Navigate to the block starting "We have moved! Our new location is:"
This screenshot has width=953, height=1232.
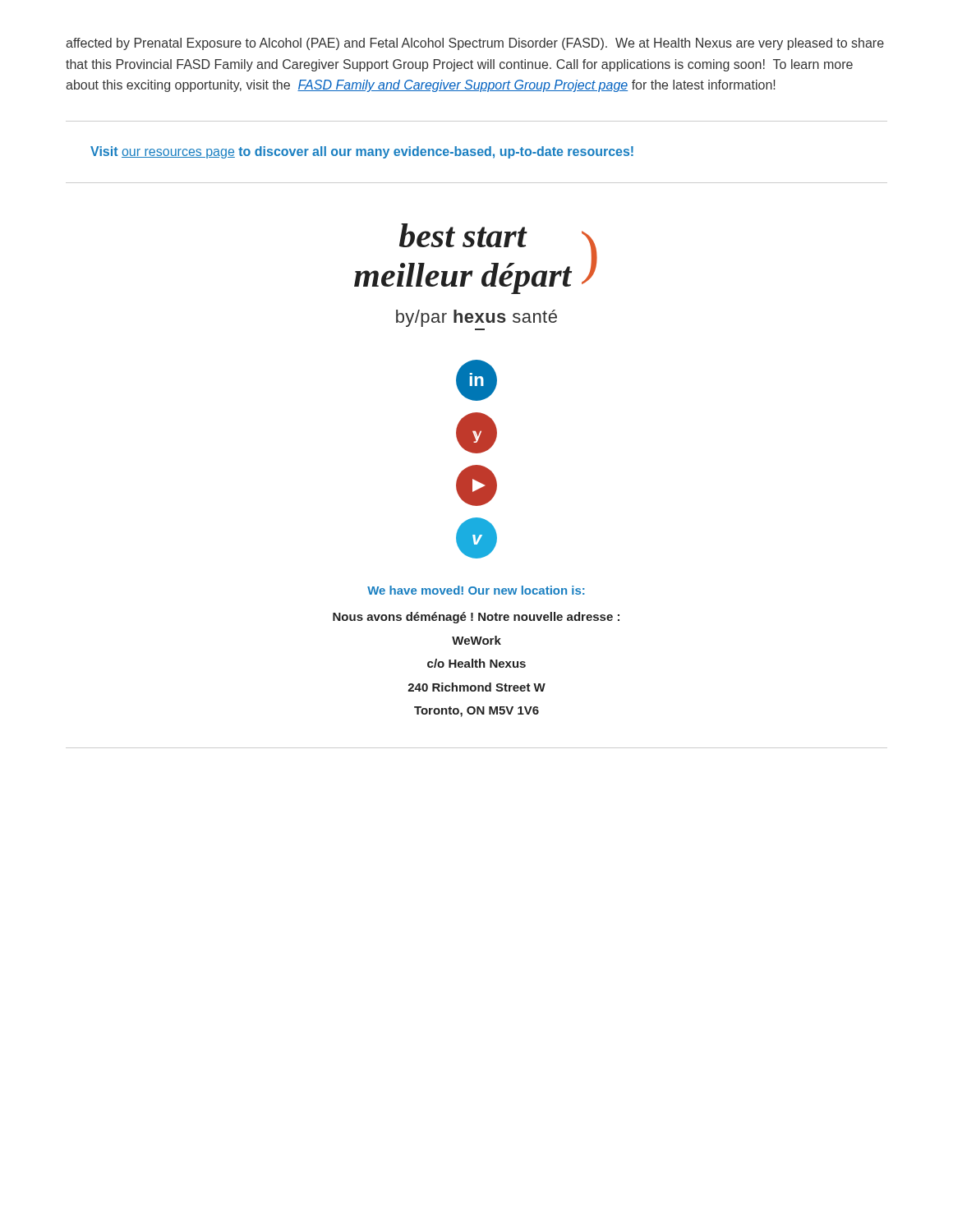coord(476,653)
